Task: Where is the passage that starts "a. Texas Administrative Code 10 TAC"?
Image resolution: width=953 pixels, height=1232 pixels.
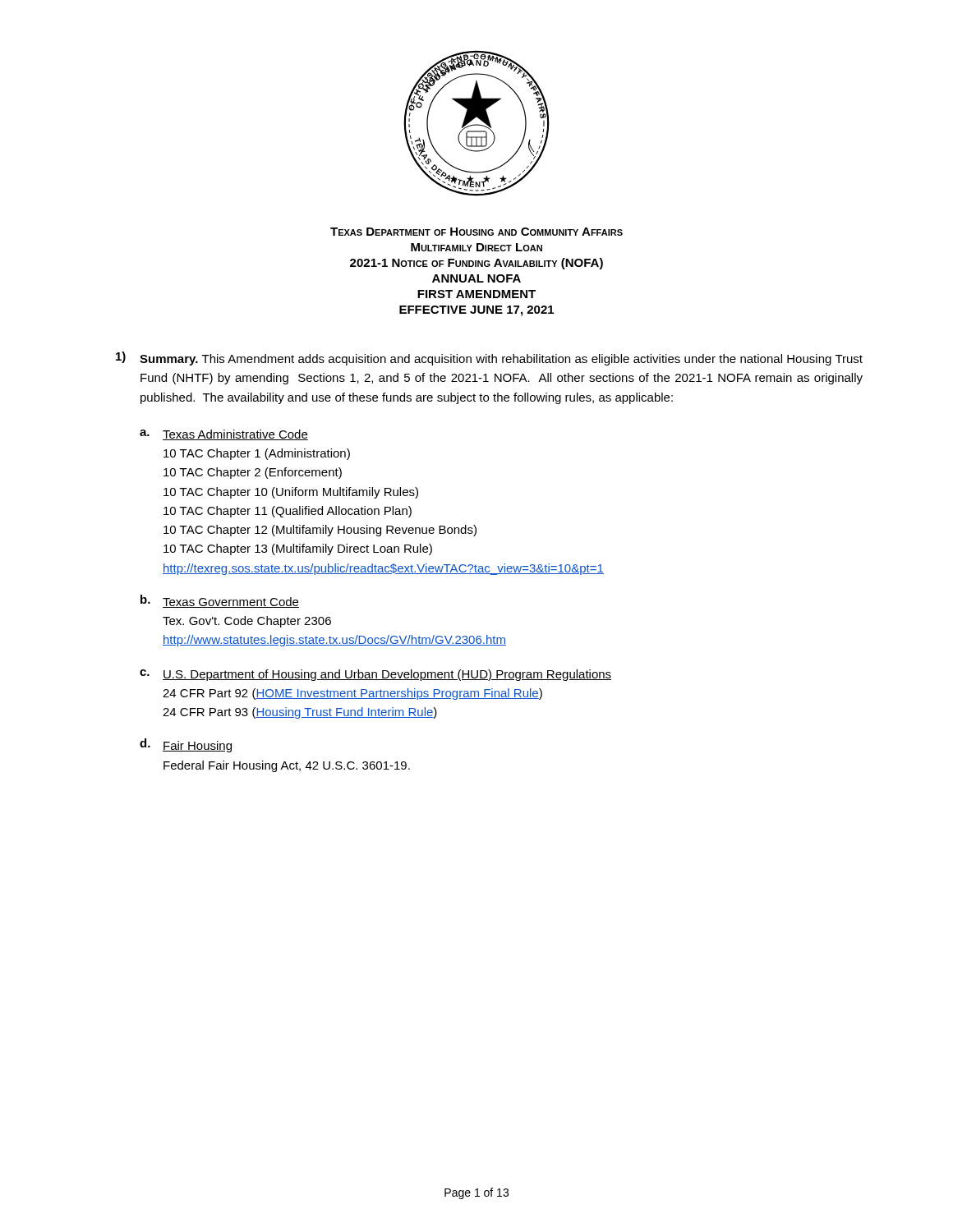Action: [224, 435]
